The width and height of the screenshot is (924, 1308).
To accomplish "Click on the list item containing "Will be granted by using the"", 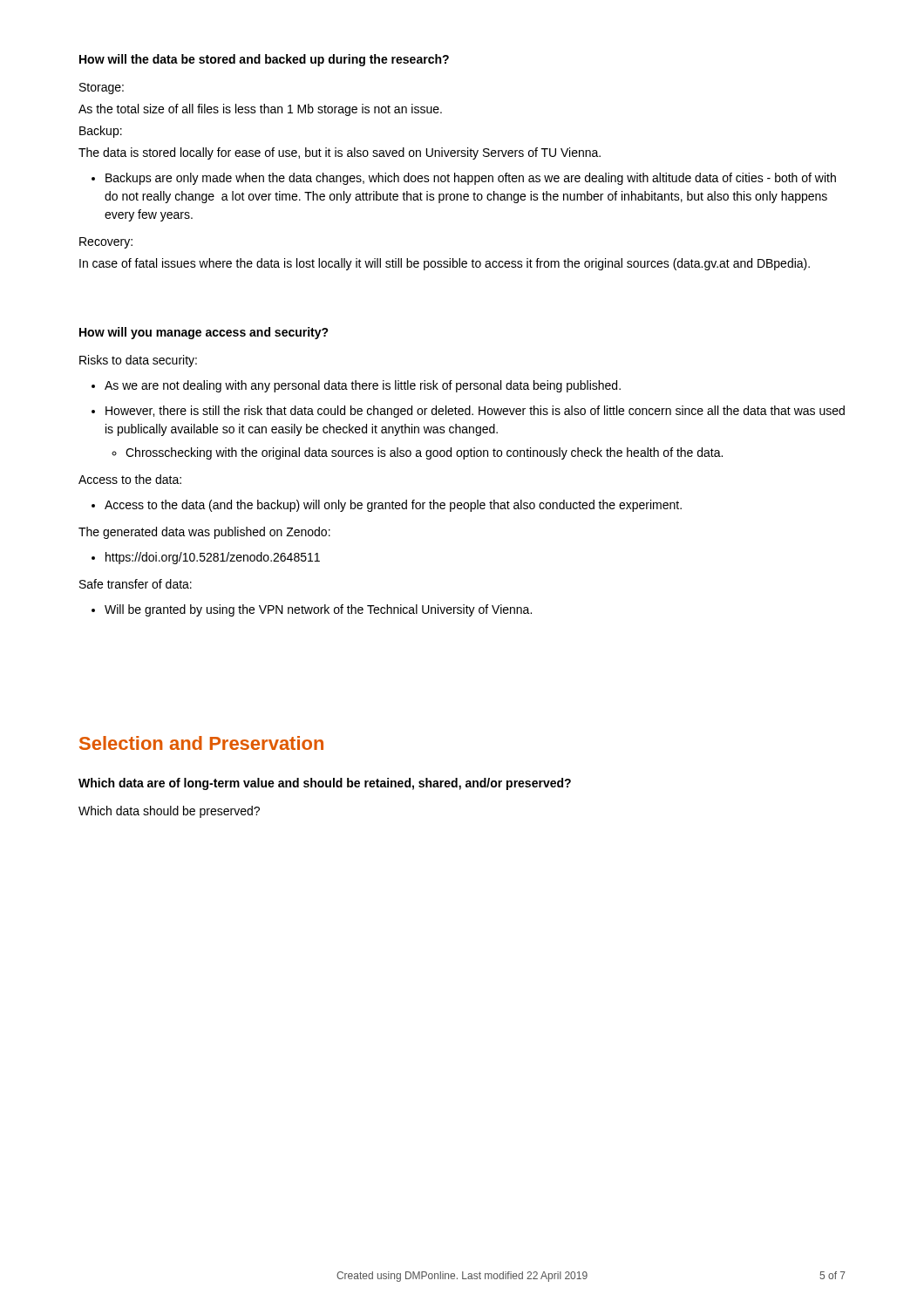I will coord(319,610).
